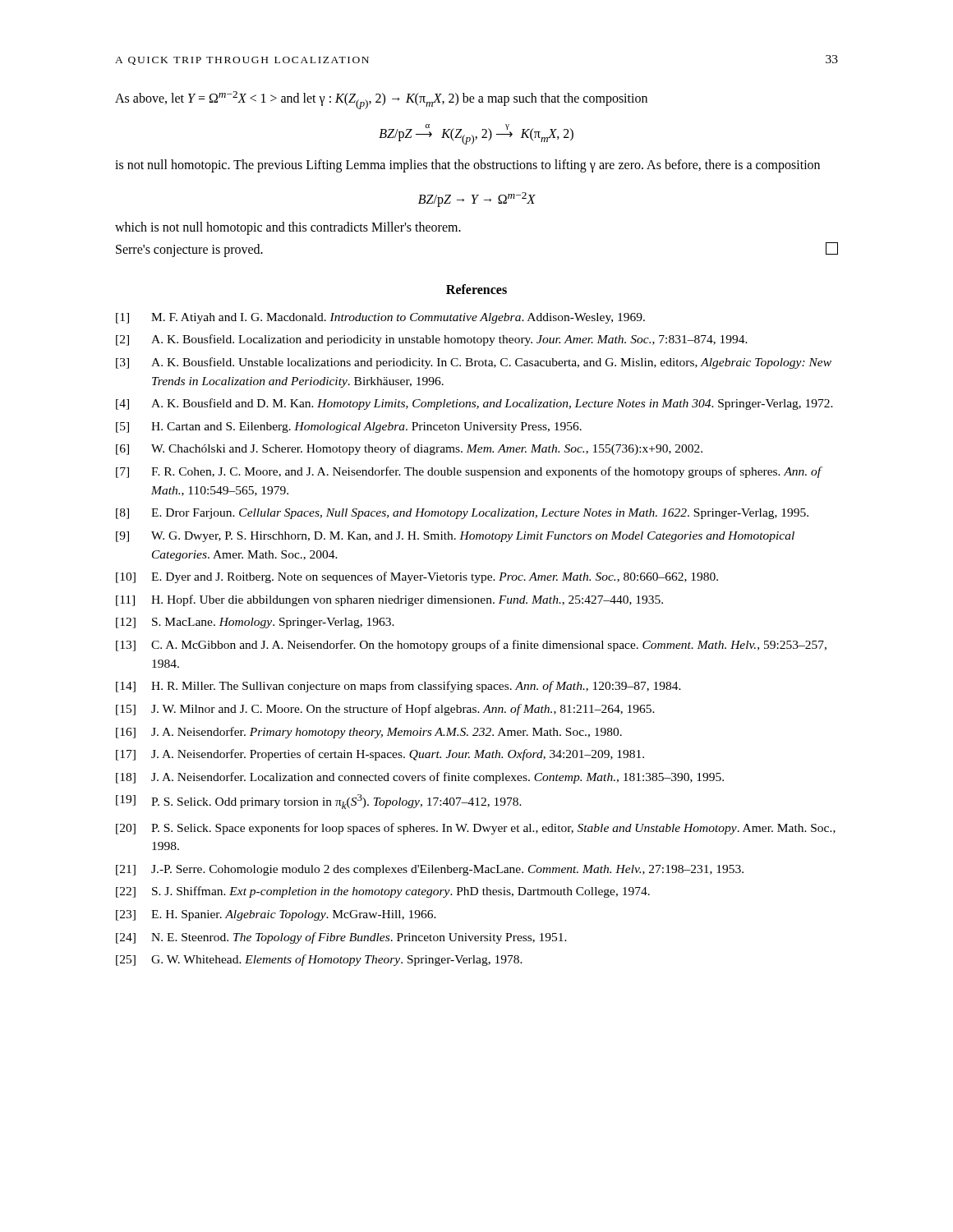Click where it says "BZ/pZ ⟶α K(Z(p), 2) ⟶γ K(πmX, 2)"

(476, 134)
